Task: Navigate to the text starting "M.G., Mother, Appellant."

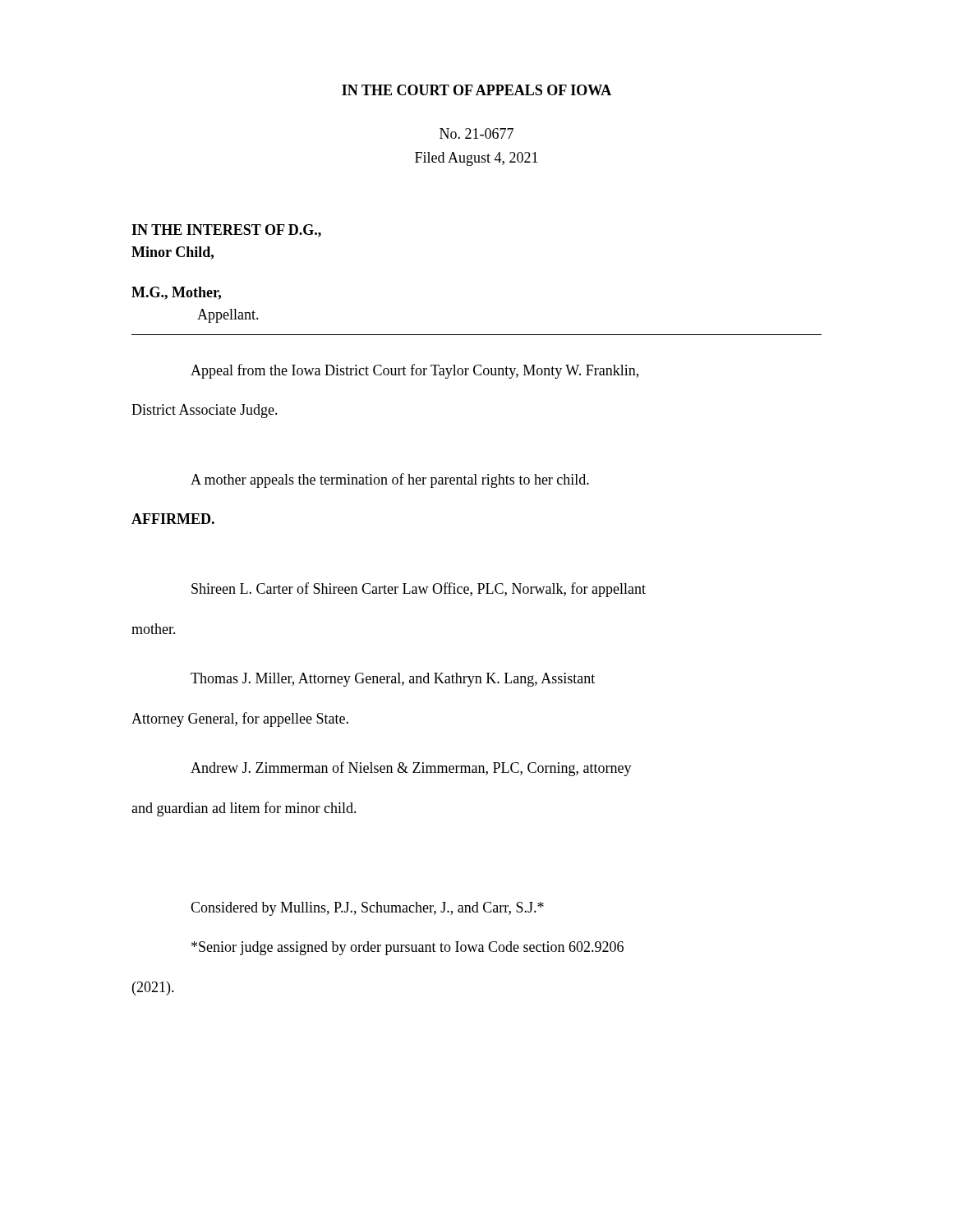Action: [176, 293]
